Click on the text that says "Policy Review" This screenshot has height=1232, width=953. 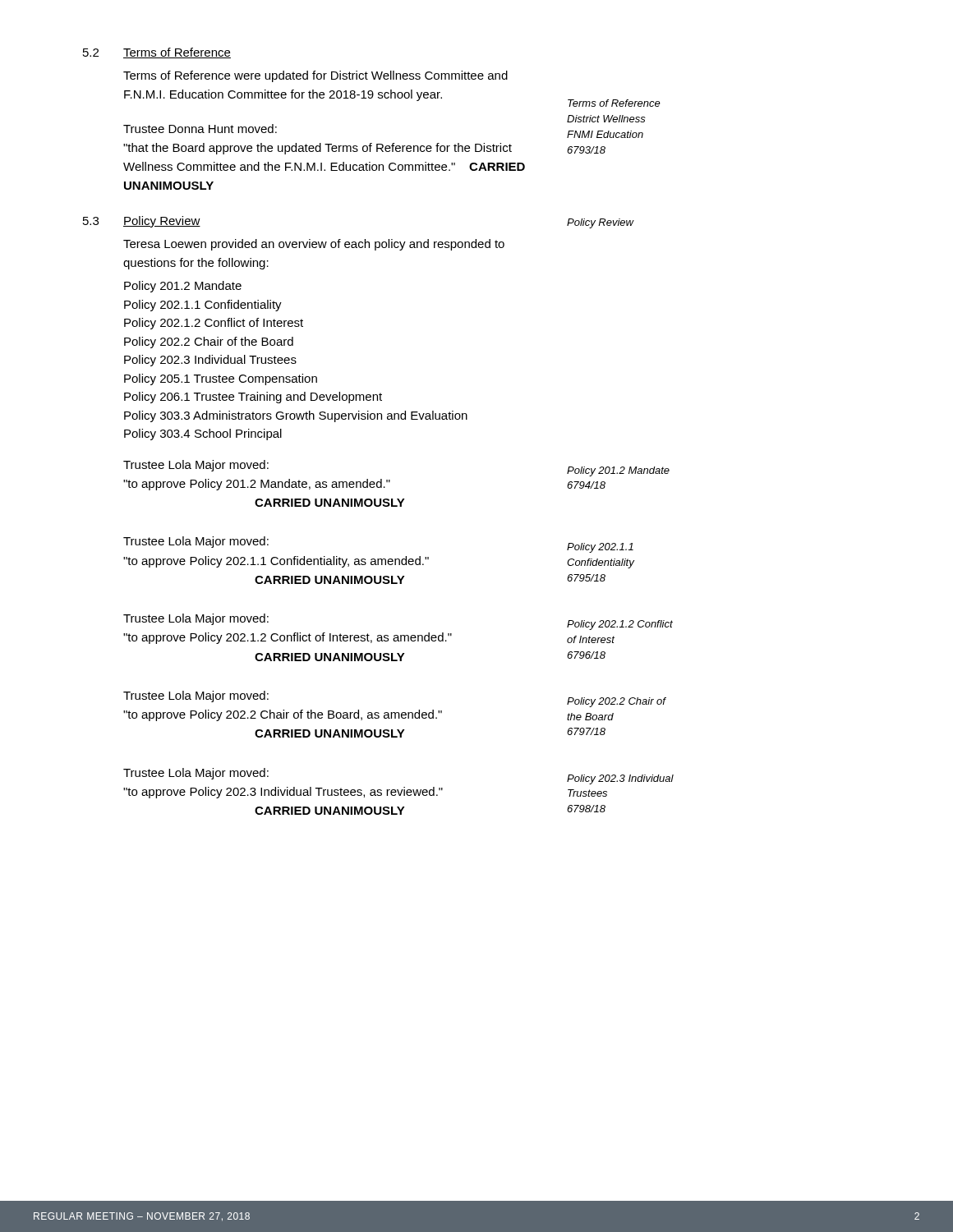click(600, 222)
